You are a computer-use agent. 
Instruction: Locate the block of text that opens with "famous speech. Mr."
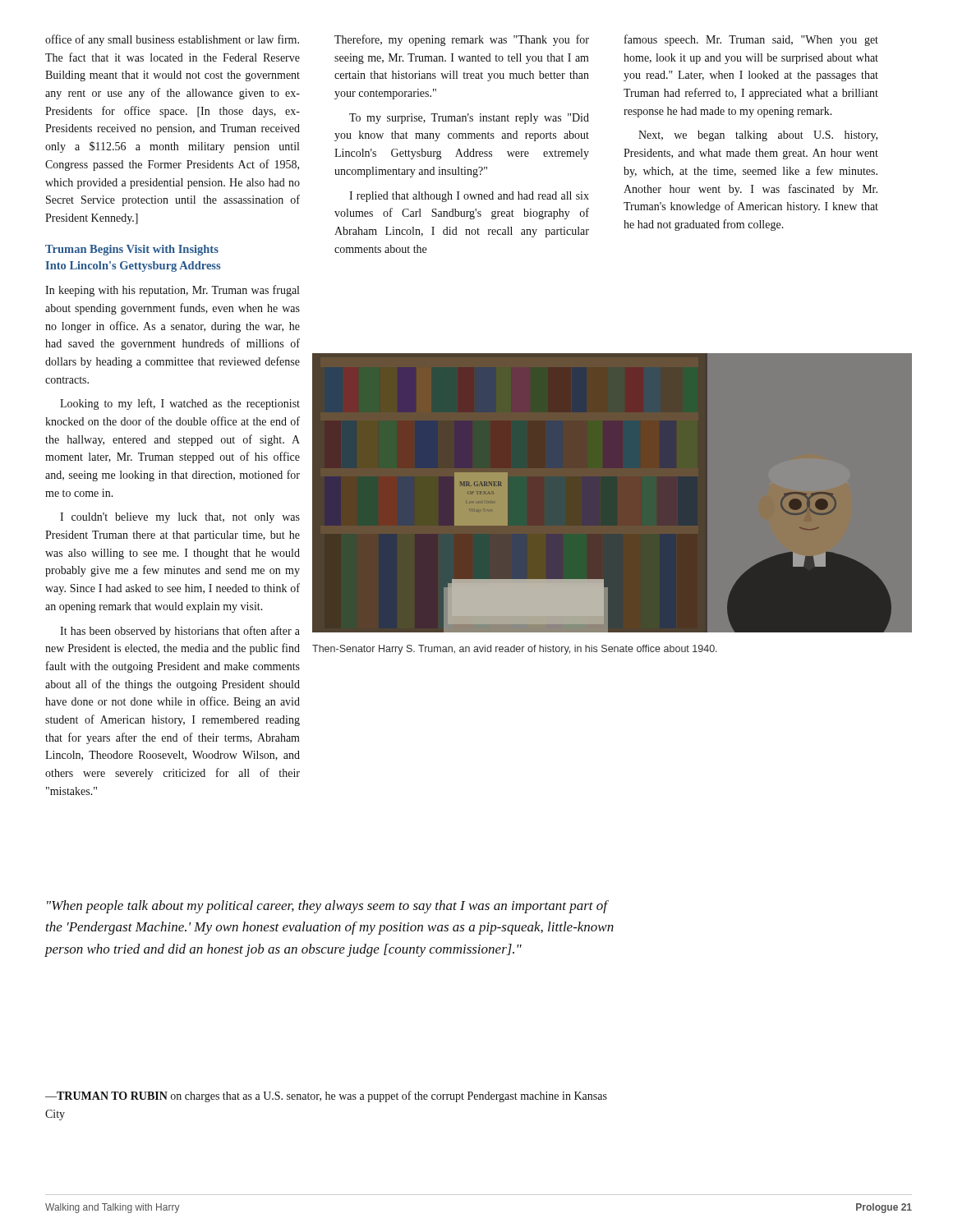point(751,132)
